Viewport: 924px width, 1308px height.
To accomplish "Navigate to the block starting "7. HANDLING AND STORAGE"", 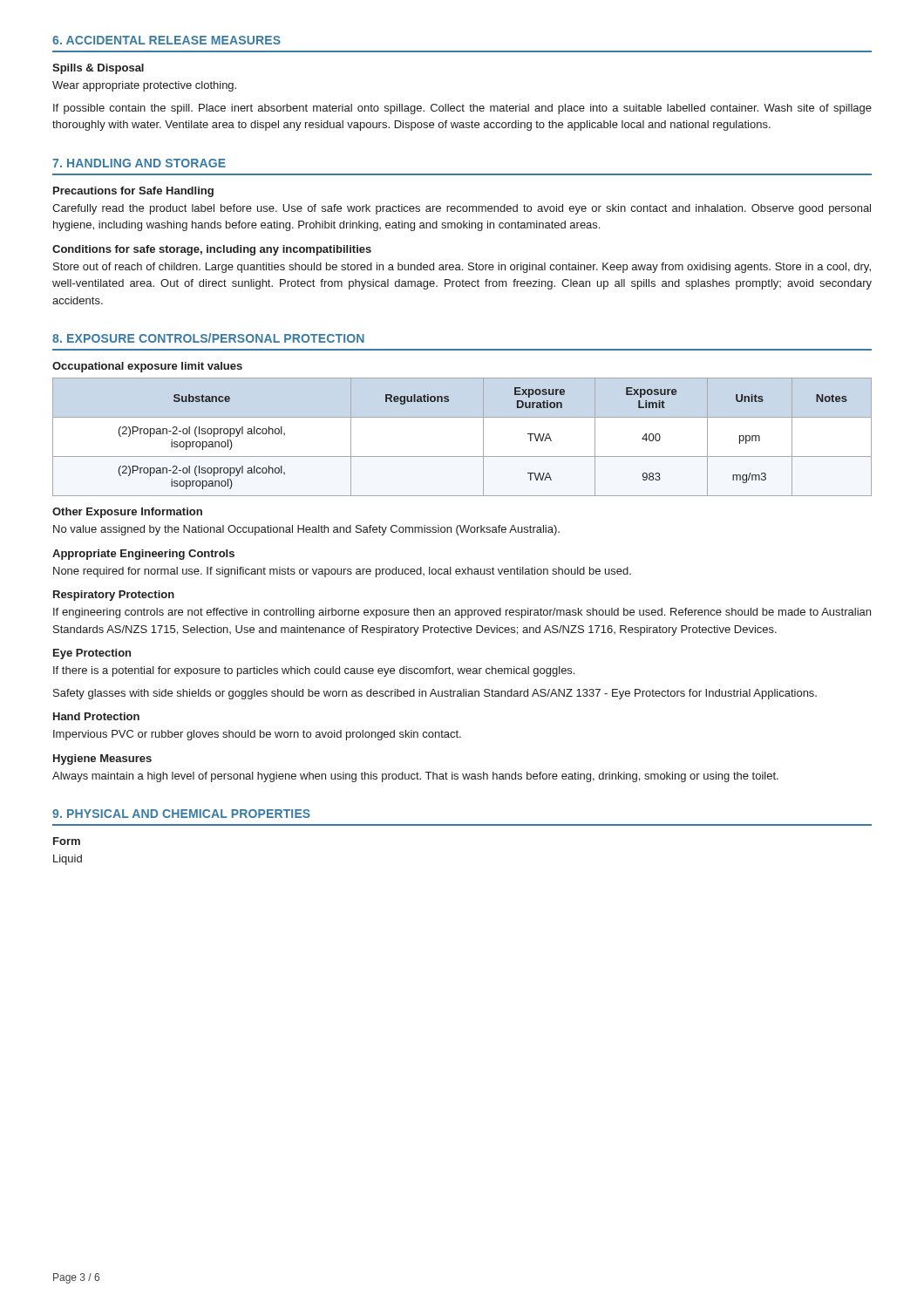I will point(139,163).
